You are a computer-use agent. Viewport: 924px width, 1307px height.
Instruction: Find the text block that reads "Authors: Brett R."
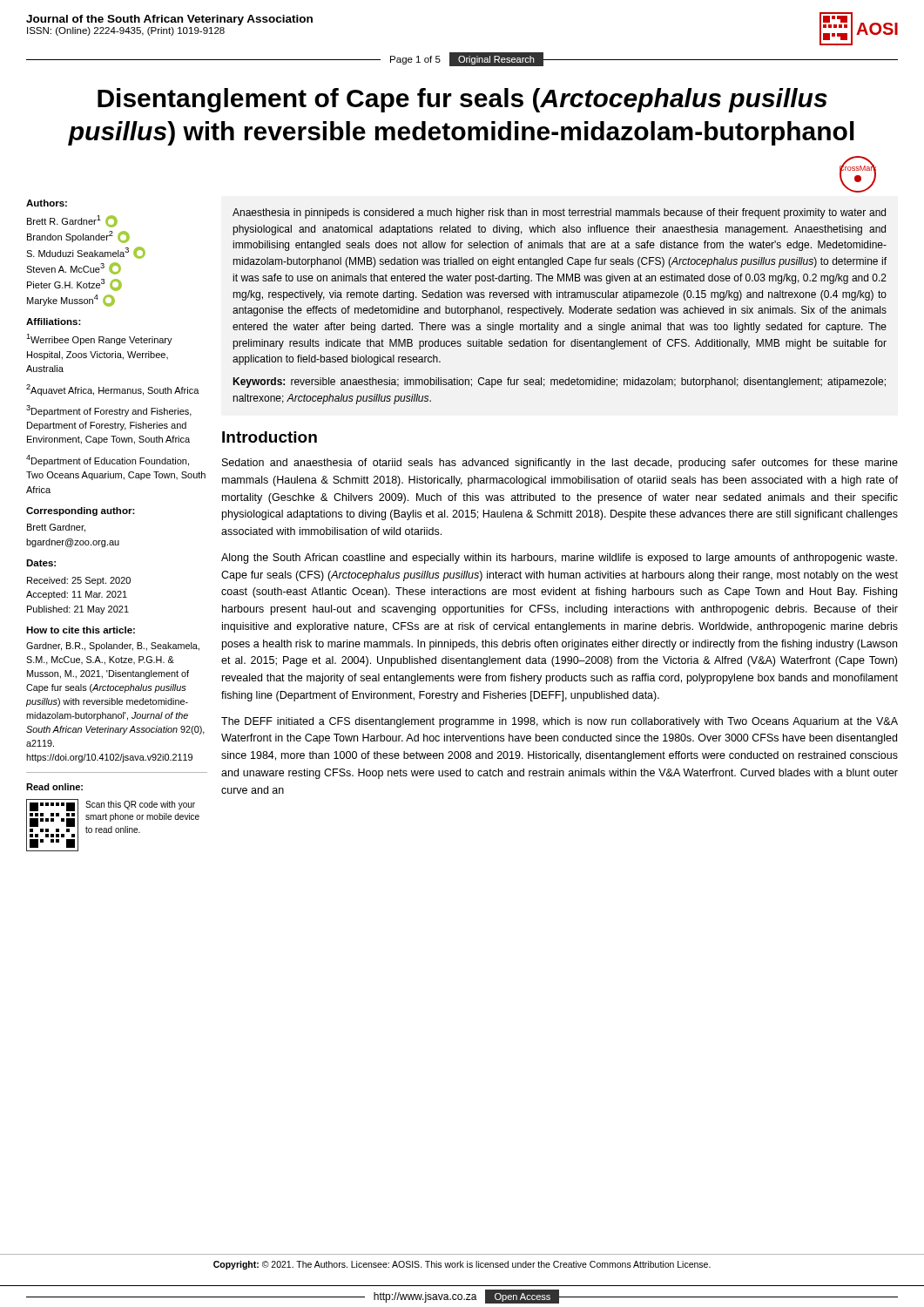pos(117,481)
